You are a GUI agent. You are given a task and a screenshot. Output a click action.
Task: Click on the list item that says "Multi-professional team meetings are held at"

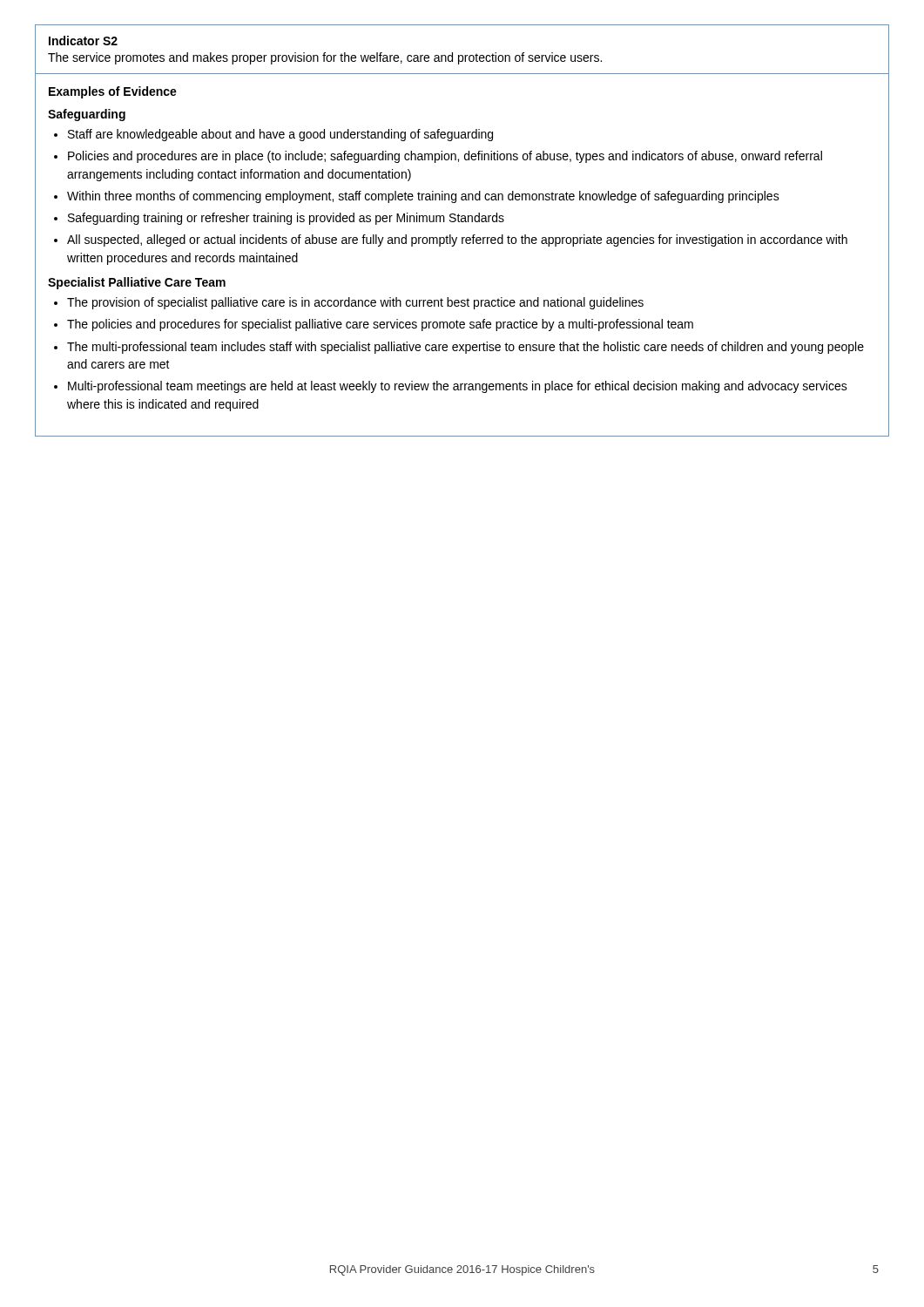457,395
